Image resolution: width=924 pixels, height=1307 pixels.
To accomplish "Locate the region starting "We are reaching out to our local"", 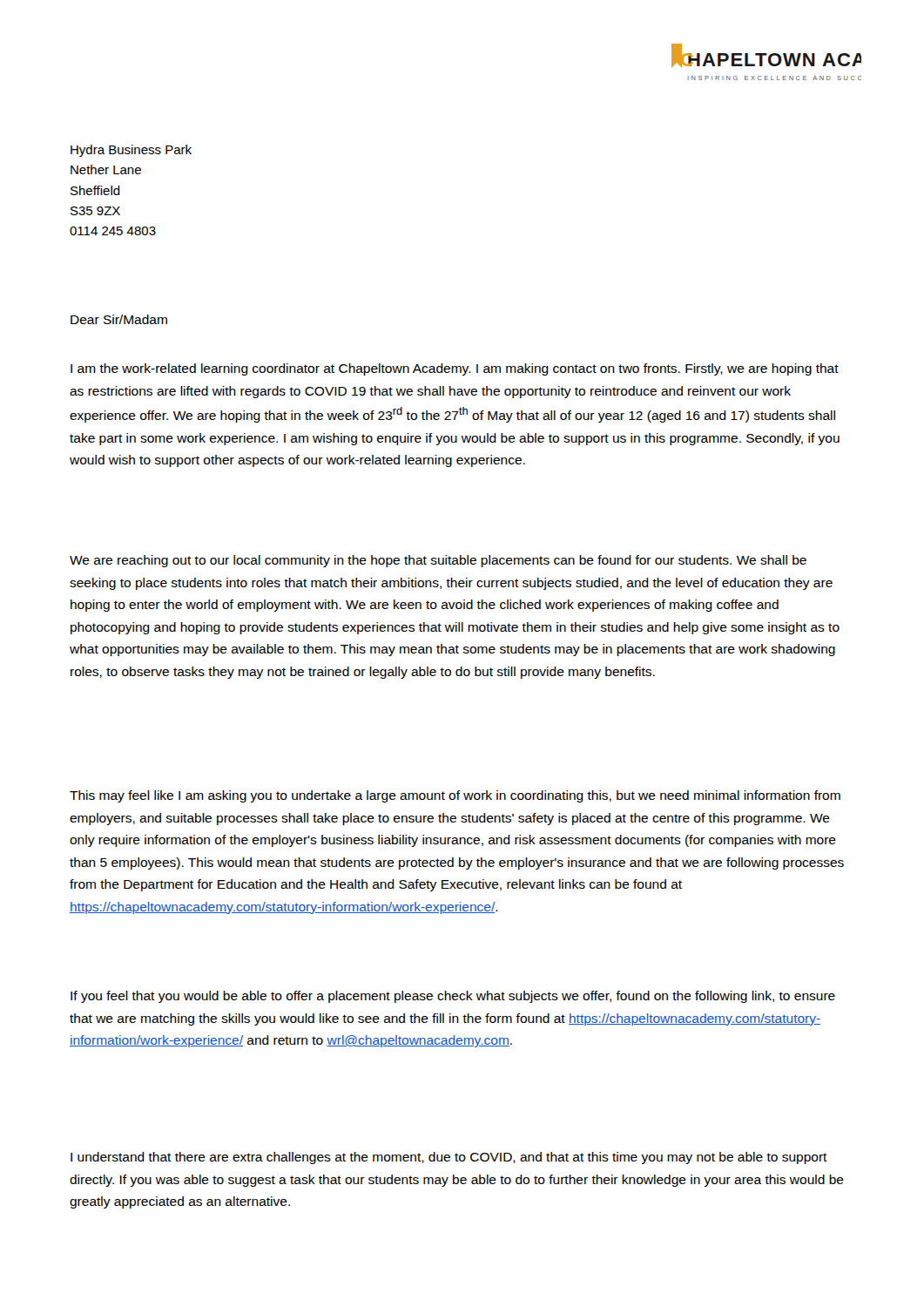I will click(x=455, y=616).
